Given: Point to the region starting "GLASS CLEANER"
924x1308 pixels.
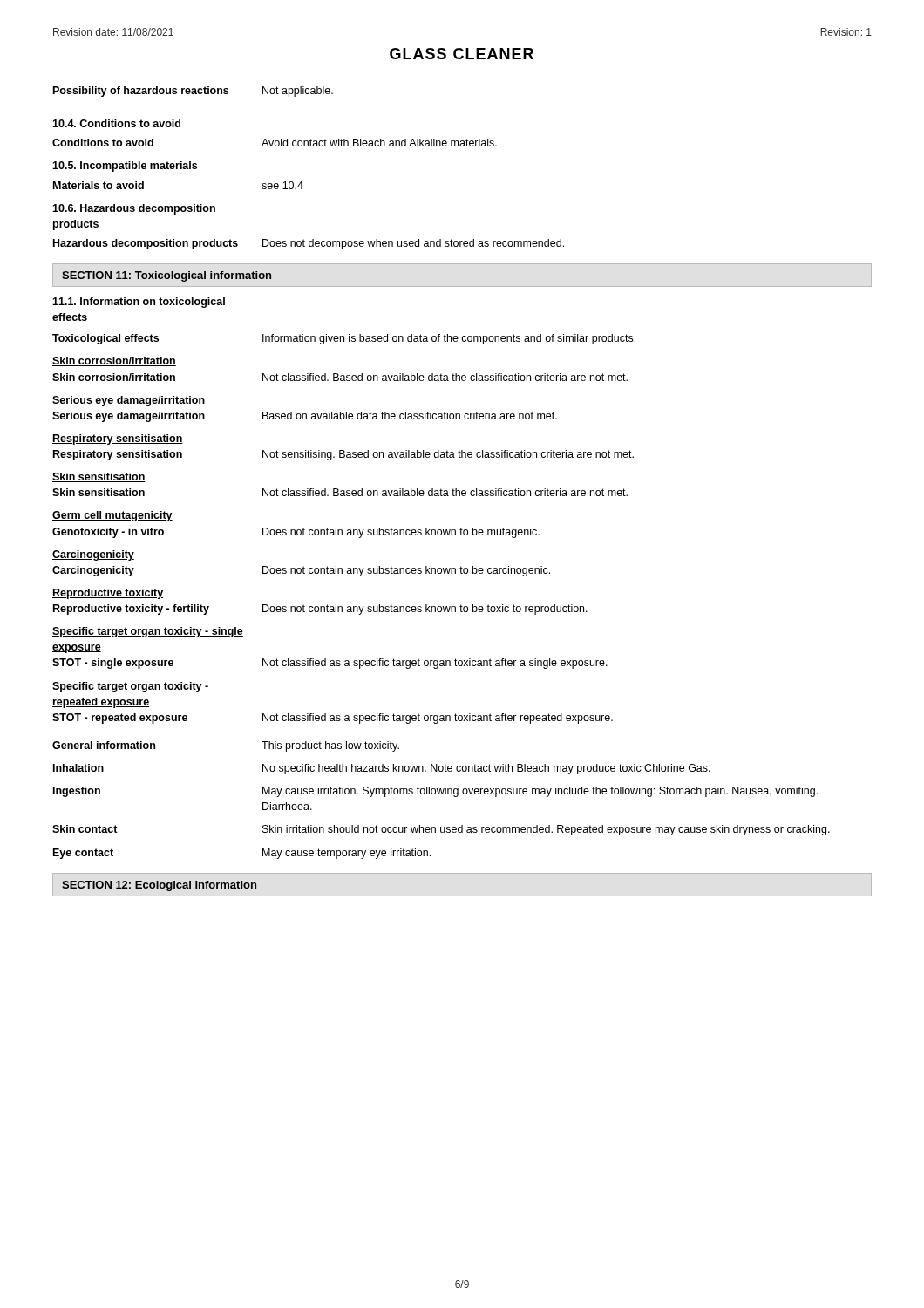Looking at the screenshot, I should tap(462, 54).
